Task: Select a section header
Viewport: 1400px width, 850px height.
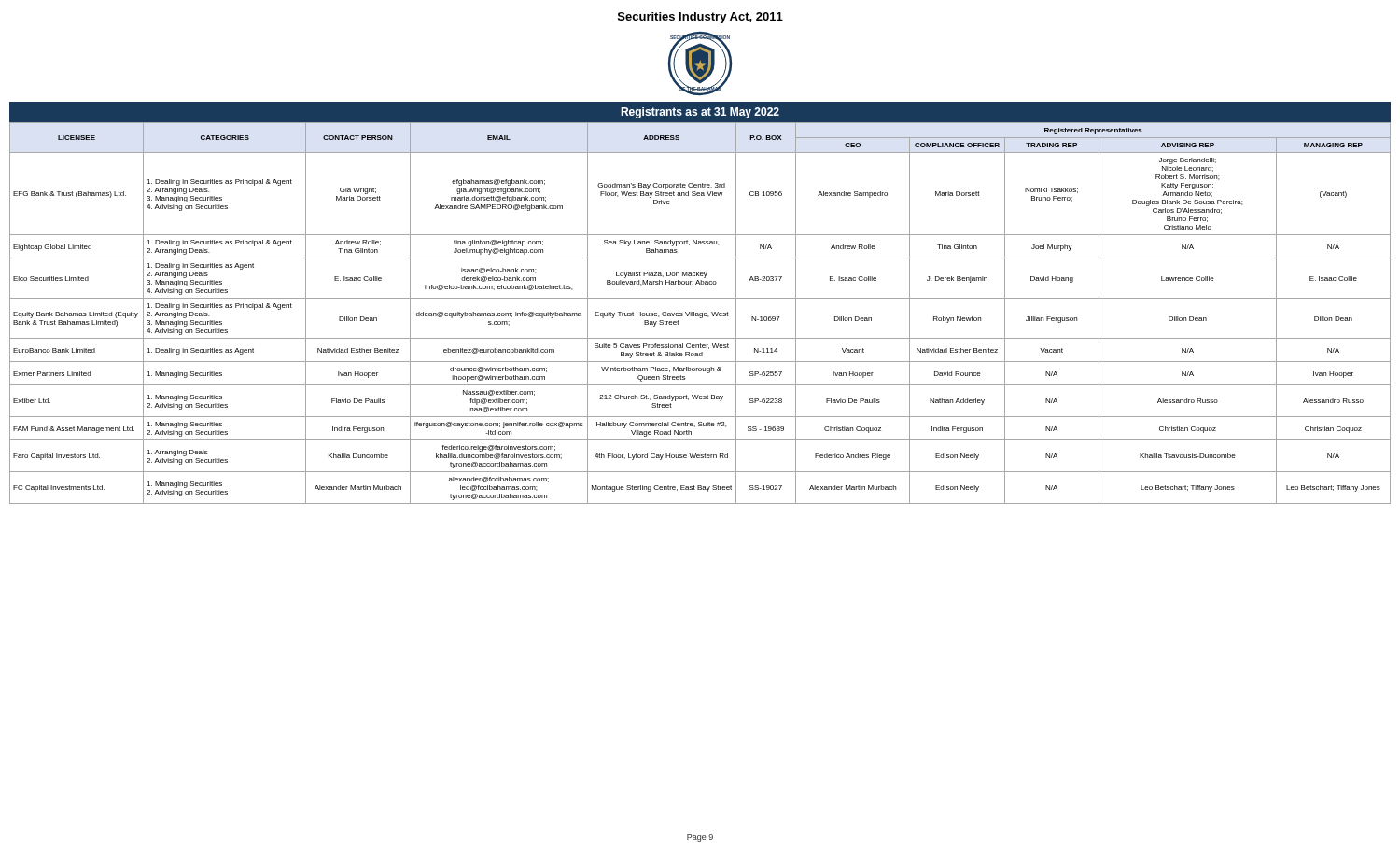Action: tap(700, 112)
